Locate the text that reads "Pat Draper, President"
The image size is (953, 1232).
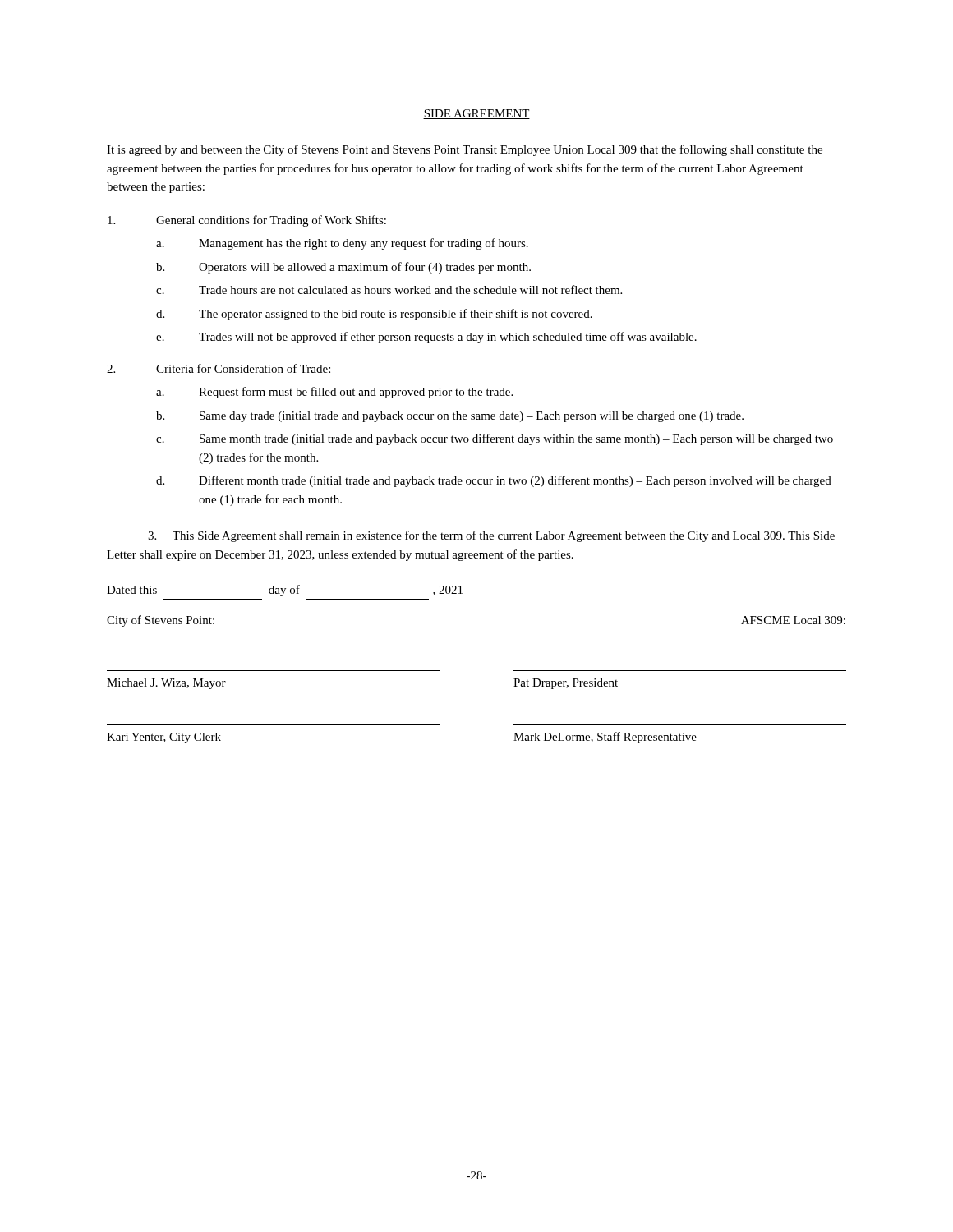566,683
